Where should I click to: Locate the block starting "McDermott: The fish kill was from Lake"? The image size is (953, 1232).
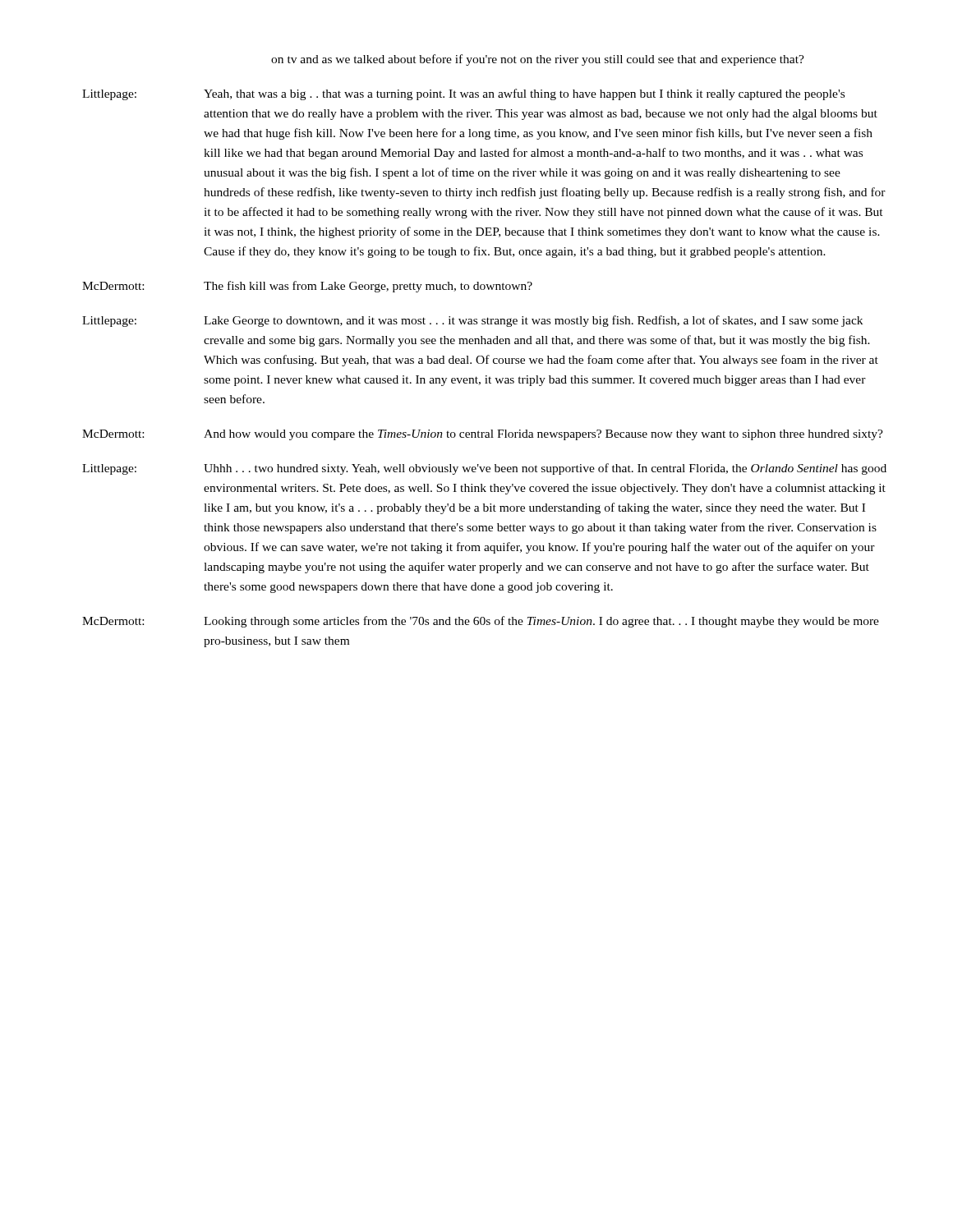click(485, 286)
